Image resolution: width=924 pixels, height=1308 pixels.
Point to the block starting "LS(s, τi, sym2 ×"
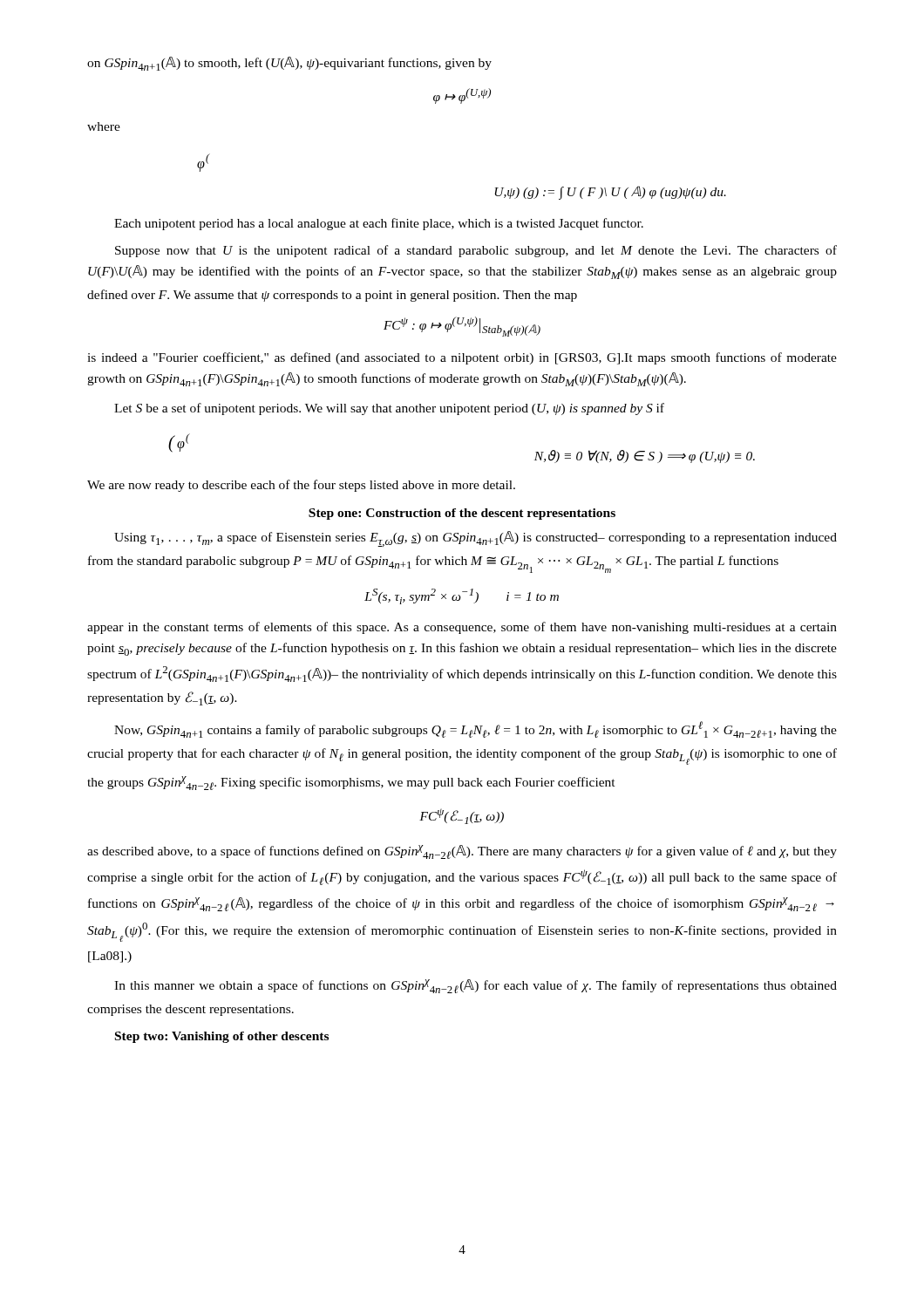coord(462,596)
